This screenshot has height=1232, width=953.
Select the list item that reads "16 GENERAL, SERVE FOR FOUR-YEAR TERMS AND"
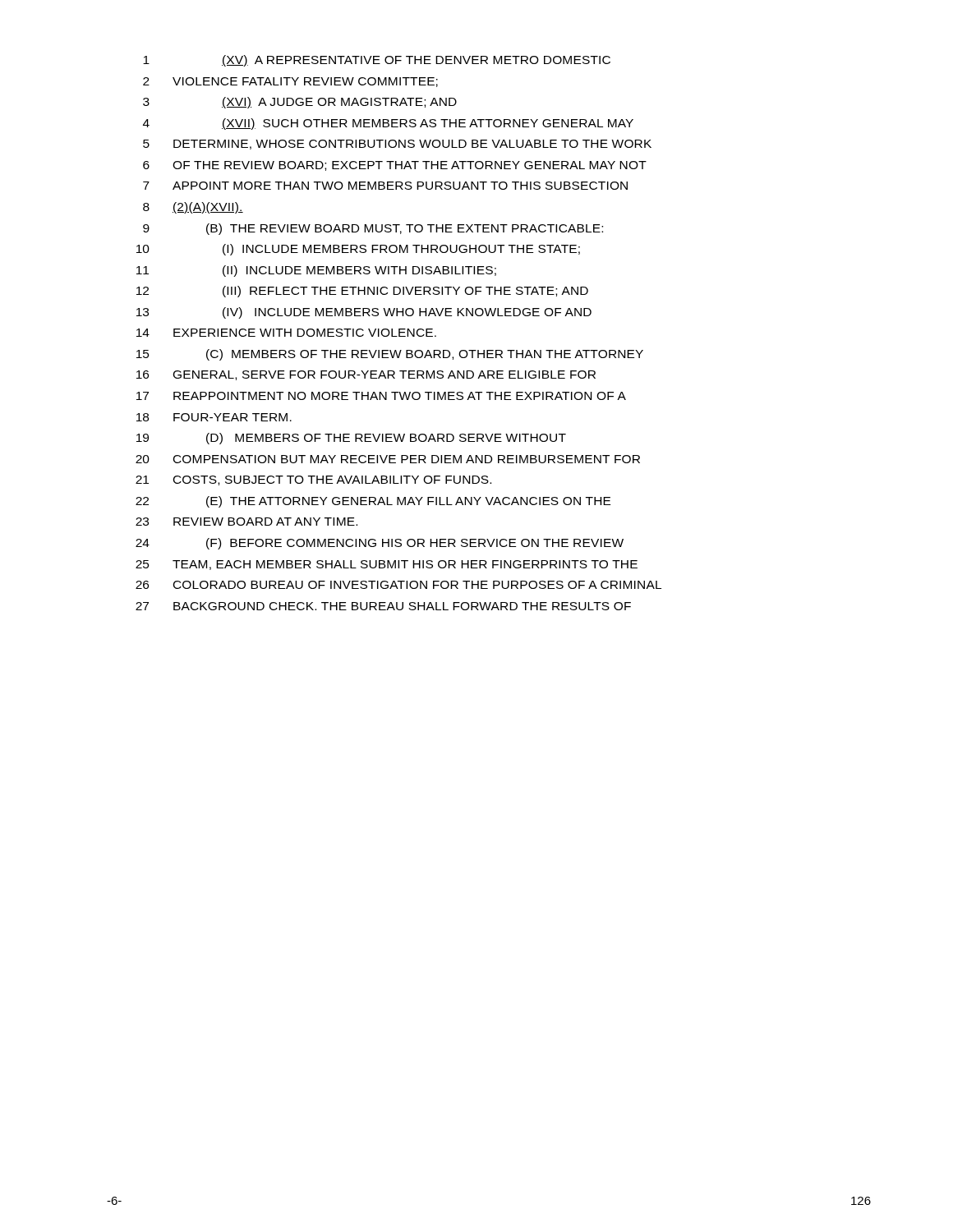pos(489,375)
